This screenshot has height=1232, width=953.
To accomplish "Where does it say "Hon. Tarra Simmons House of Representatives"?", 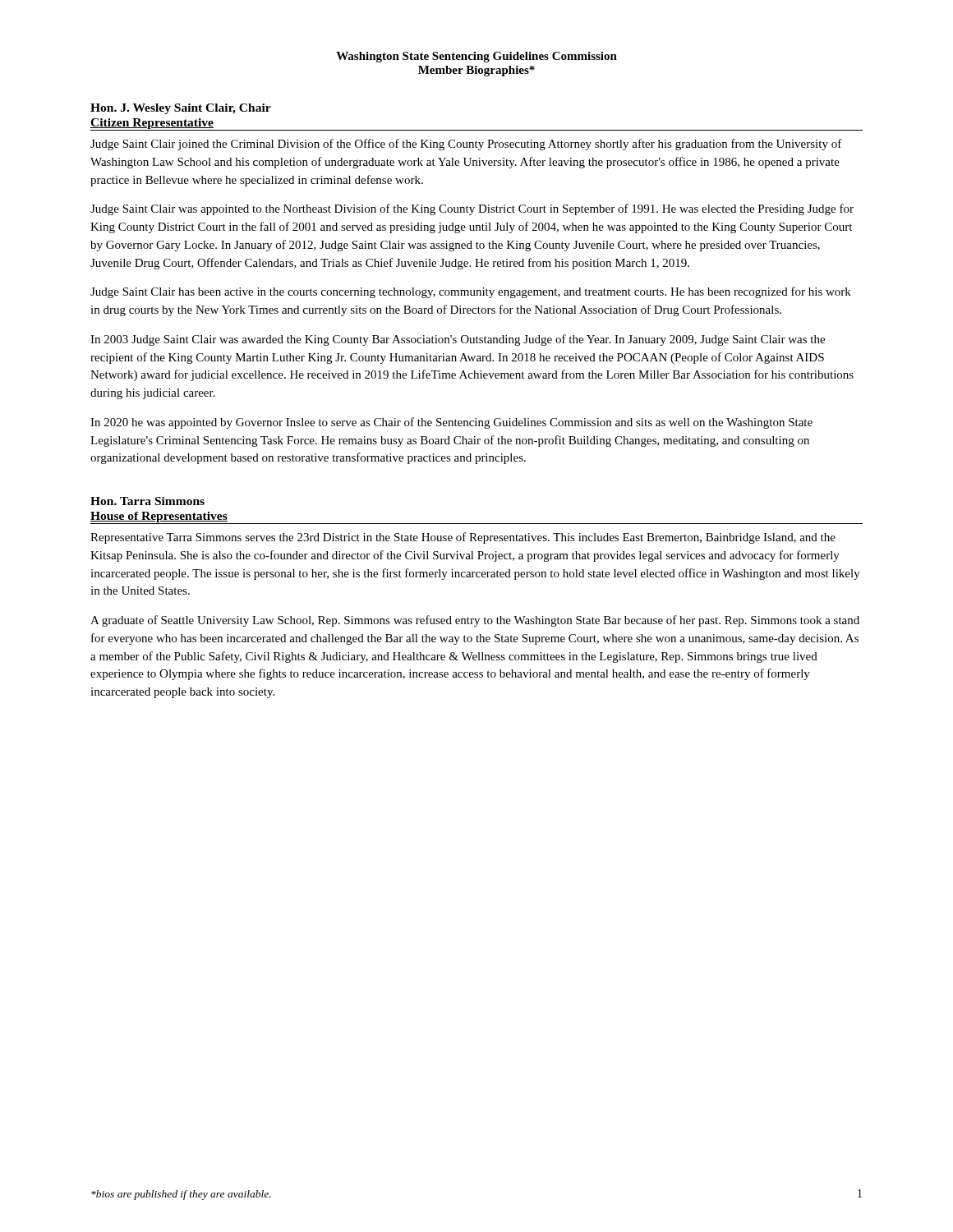I will [147, 501].
